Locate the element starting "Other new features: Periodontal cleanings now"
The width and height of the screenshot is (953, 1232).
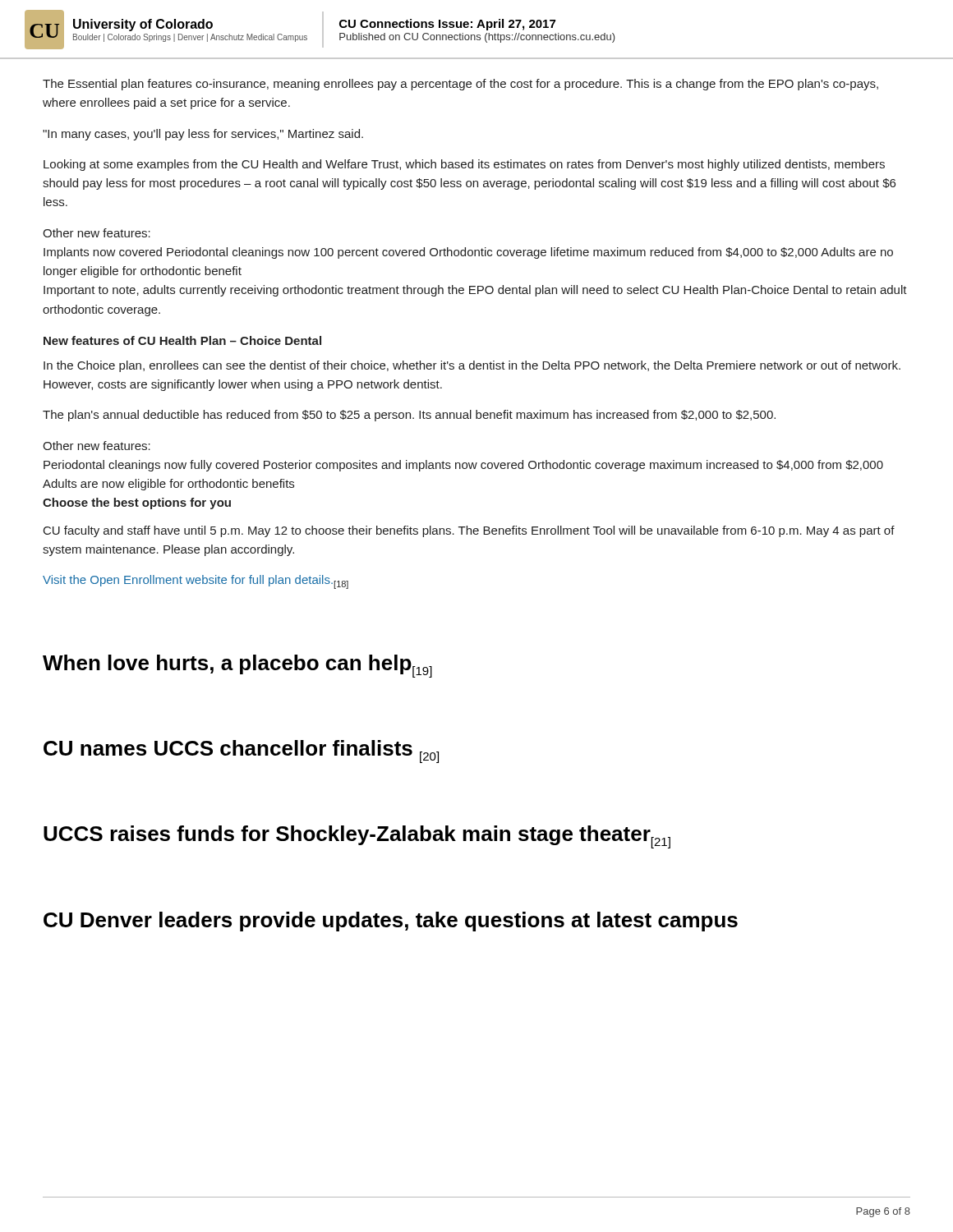[463, 474]
